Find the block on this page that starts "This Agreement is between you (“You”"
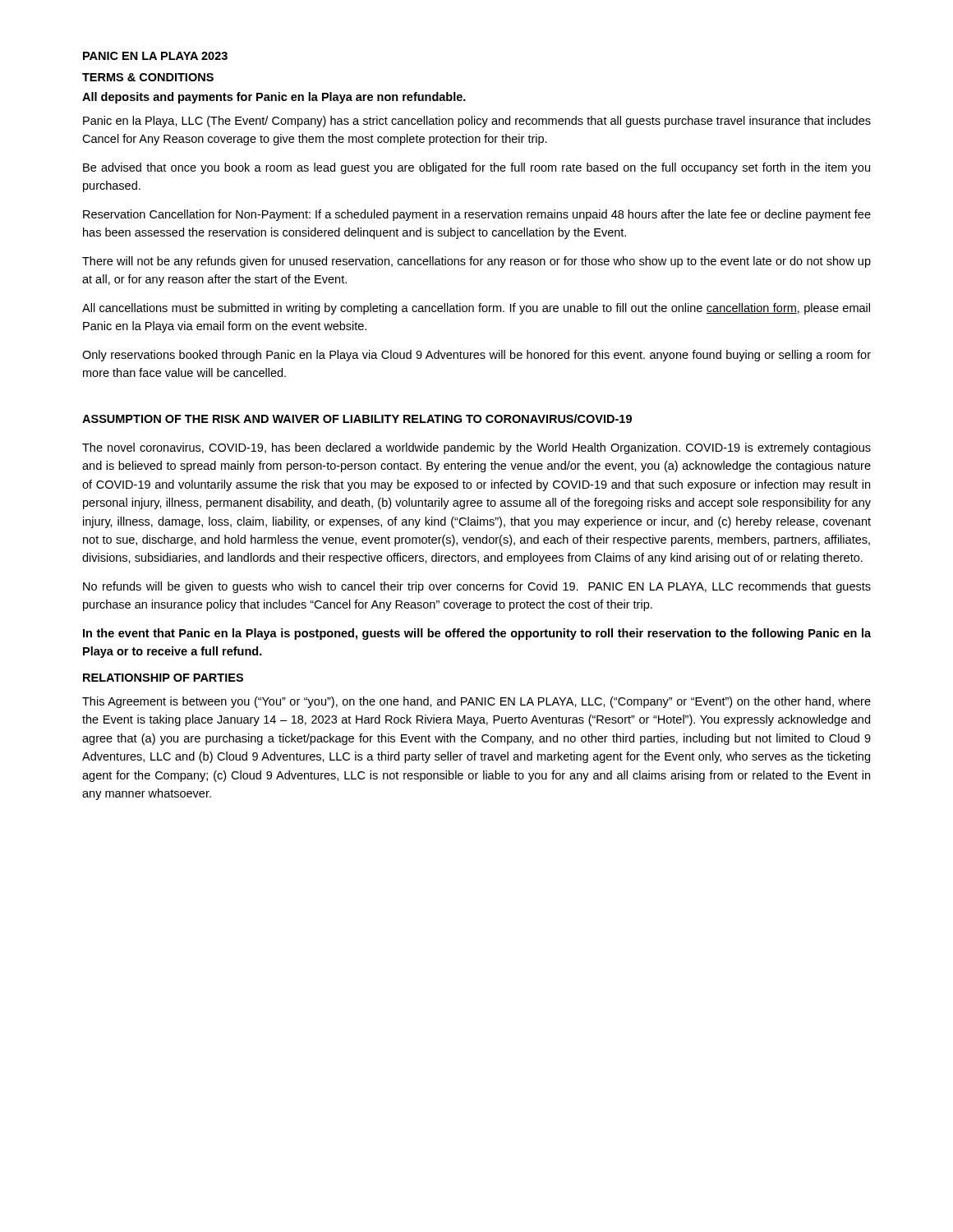This screenshot has width=953, height=1232. pos(476,748)
